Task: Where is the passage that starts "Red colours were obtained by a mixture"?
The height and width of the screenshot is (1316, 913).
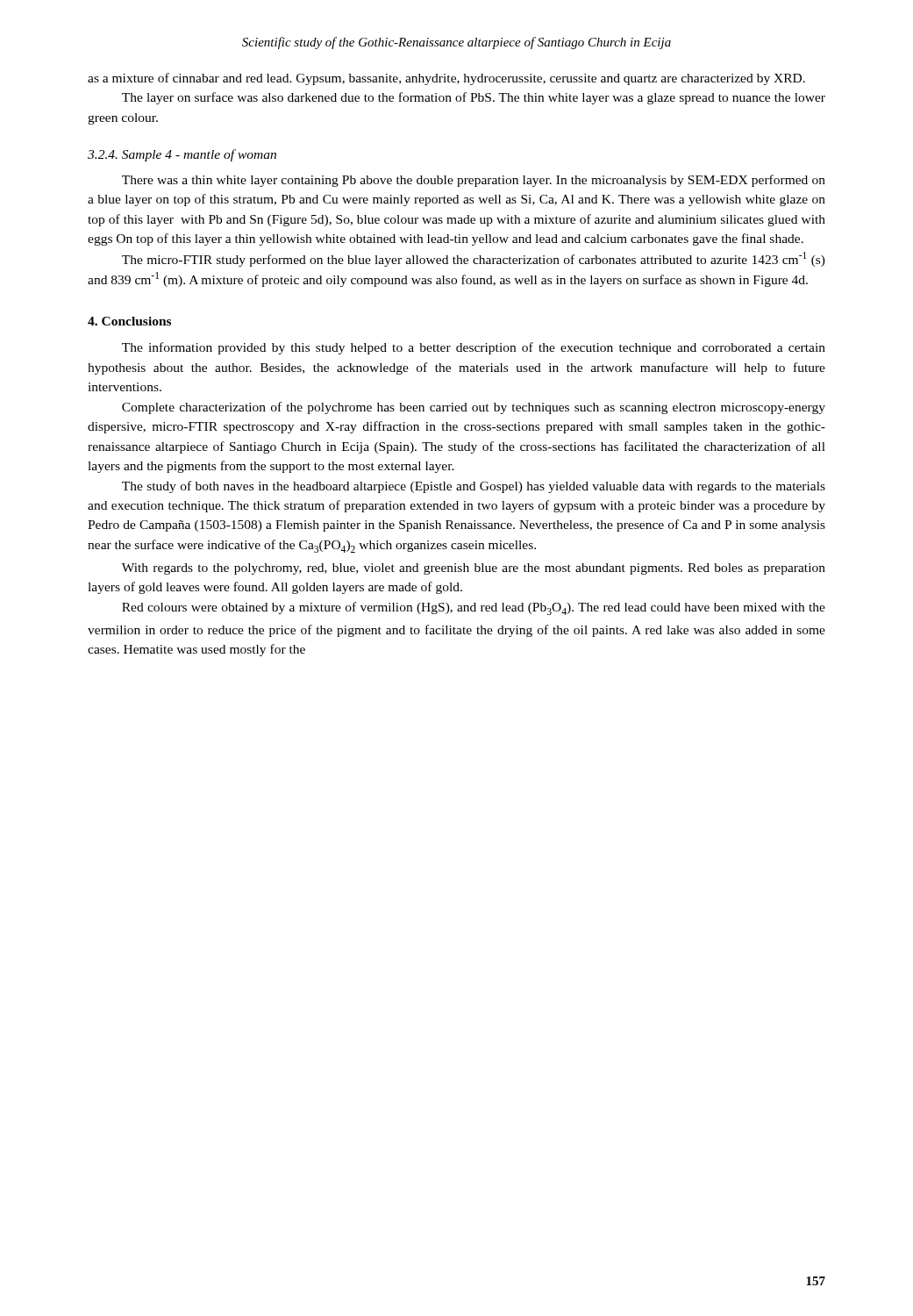Action: [456, 628]
